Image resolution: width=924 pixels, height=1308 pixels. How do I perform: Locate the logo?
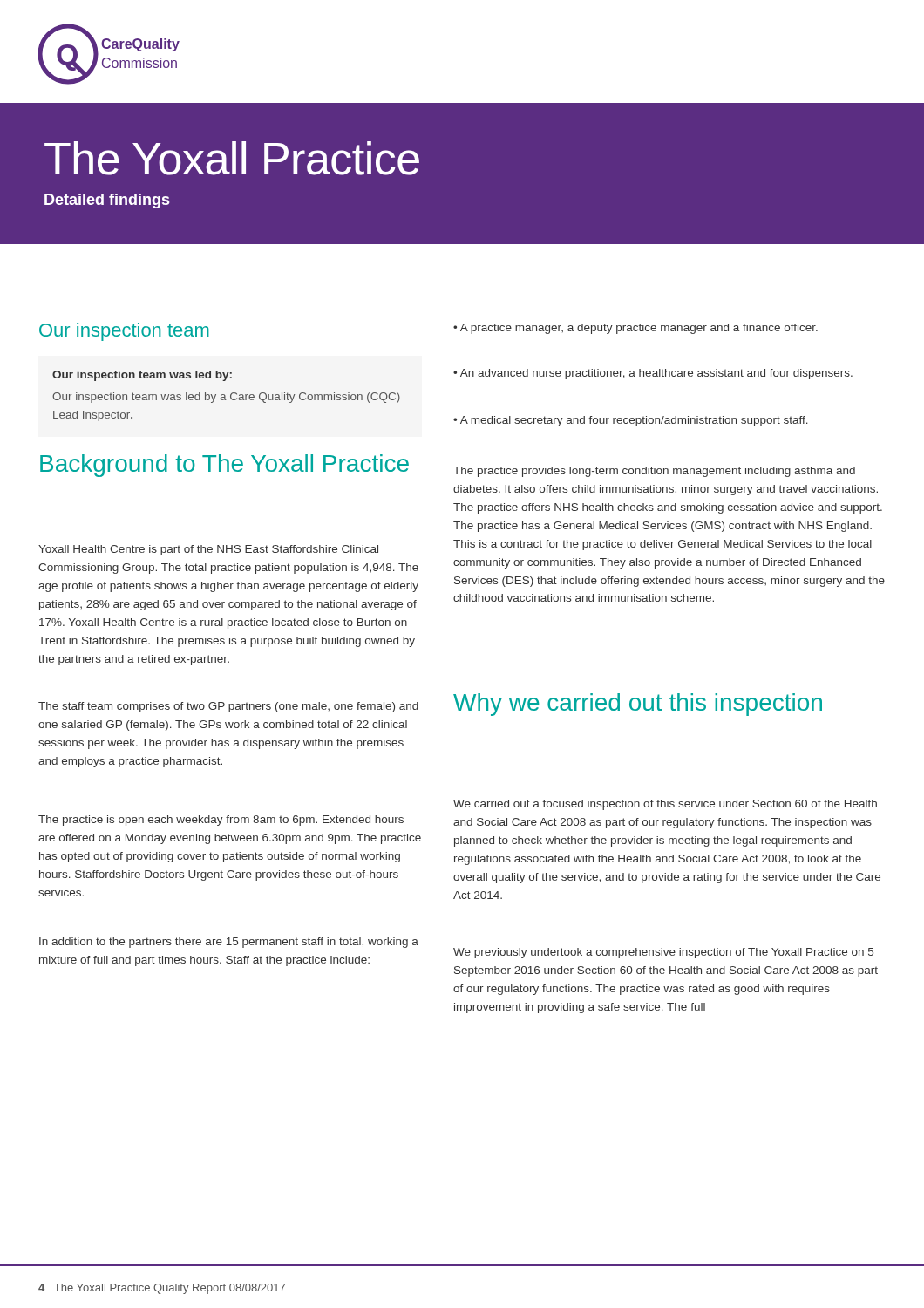115,57
